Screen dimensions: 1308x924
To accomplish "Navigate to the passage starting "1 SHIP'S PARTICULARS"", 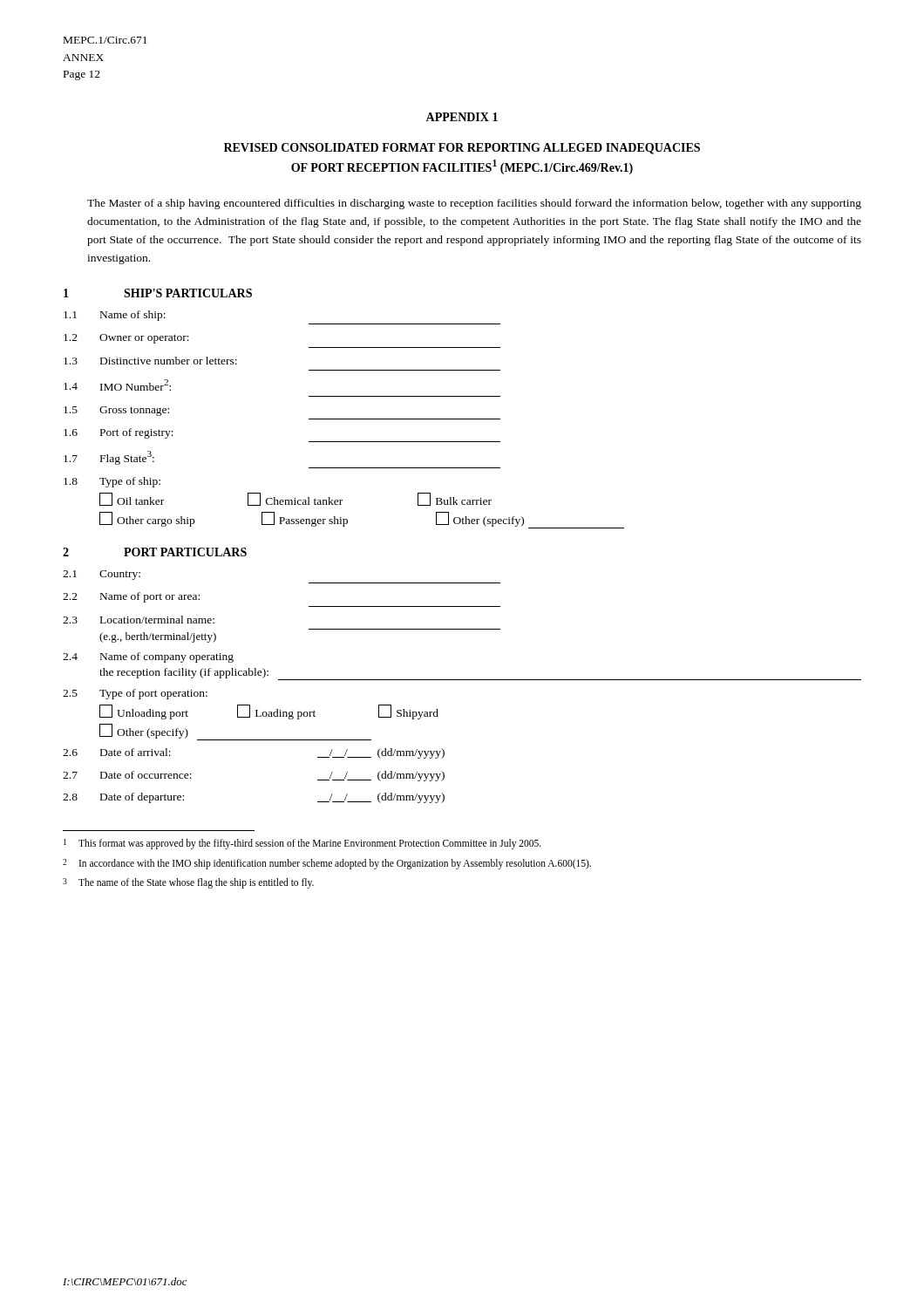I will point(158,294).
